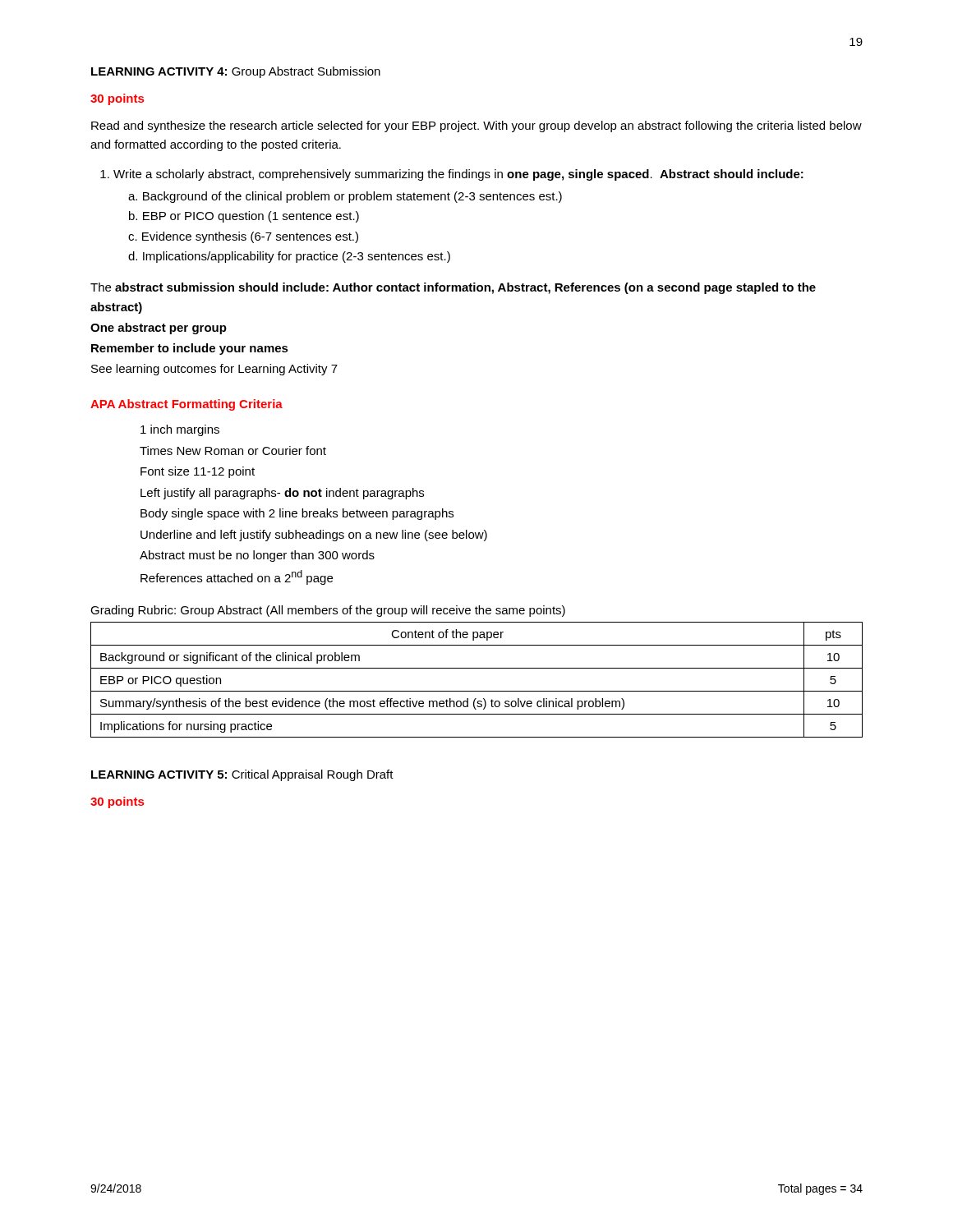Select the text block starting "Read and synthesize the research article"

point(476,134)
